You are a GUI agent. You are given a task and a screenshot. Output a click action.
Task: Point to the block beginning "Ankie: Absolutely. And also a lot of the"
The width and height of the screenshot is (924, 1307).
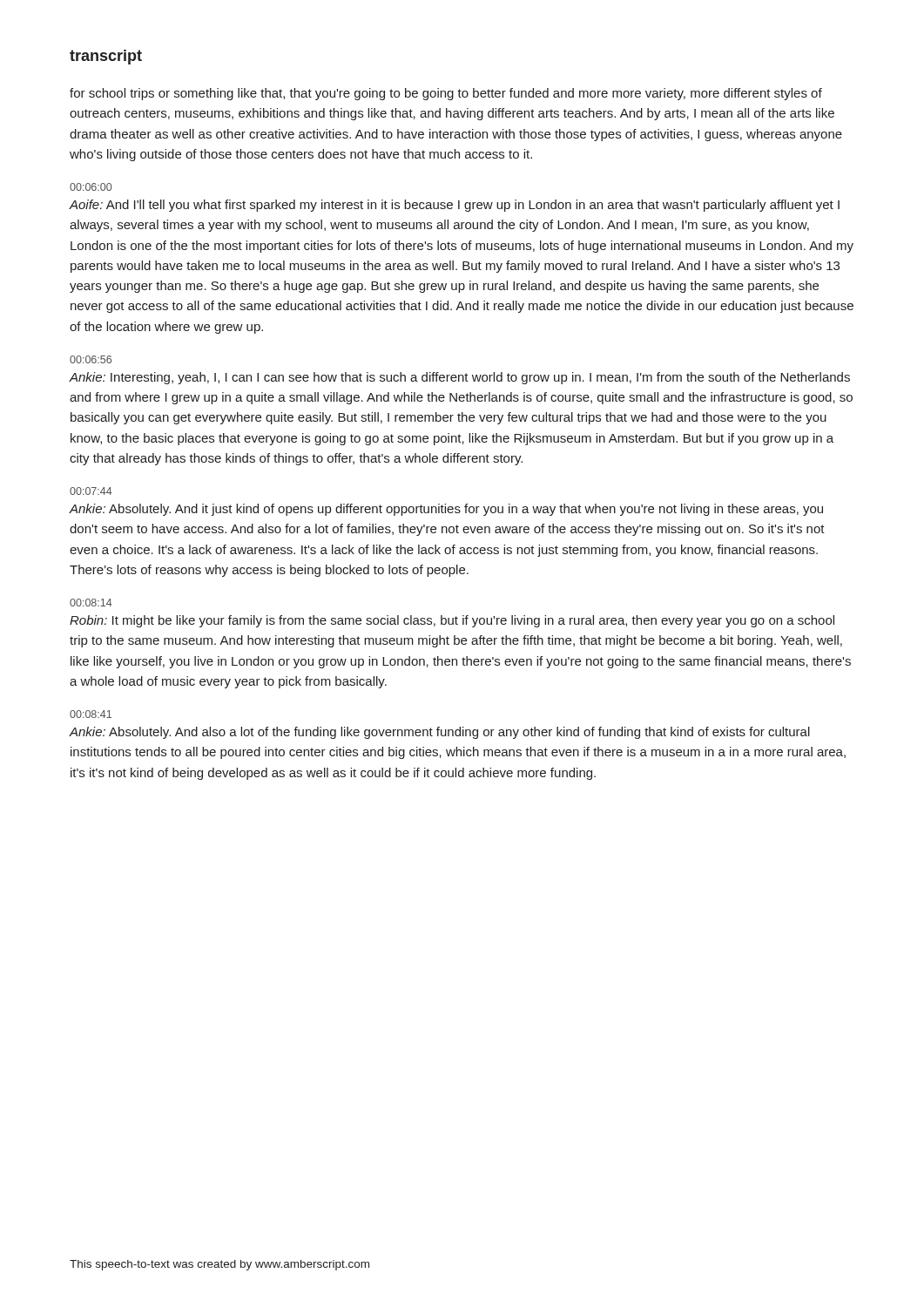tap(458, 752)
